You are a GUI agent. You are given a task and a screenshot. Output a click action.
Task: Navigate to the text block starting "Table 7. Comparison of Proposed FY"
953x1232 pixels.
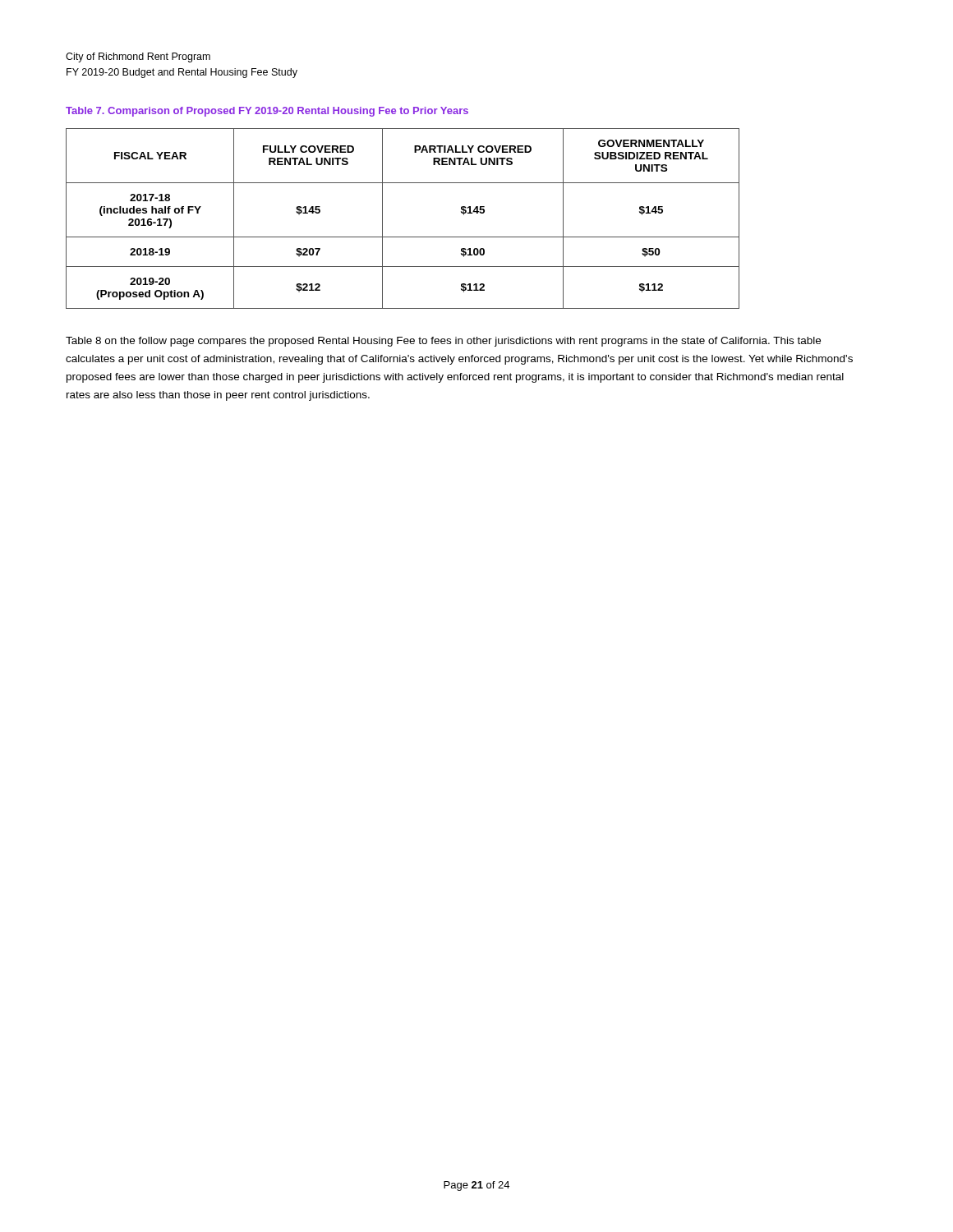coord(267,110)
